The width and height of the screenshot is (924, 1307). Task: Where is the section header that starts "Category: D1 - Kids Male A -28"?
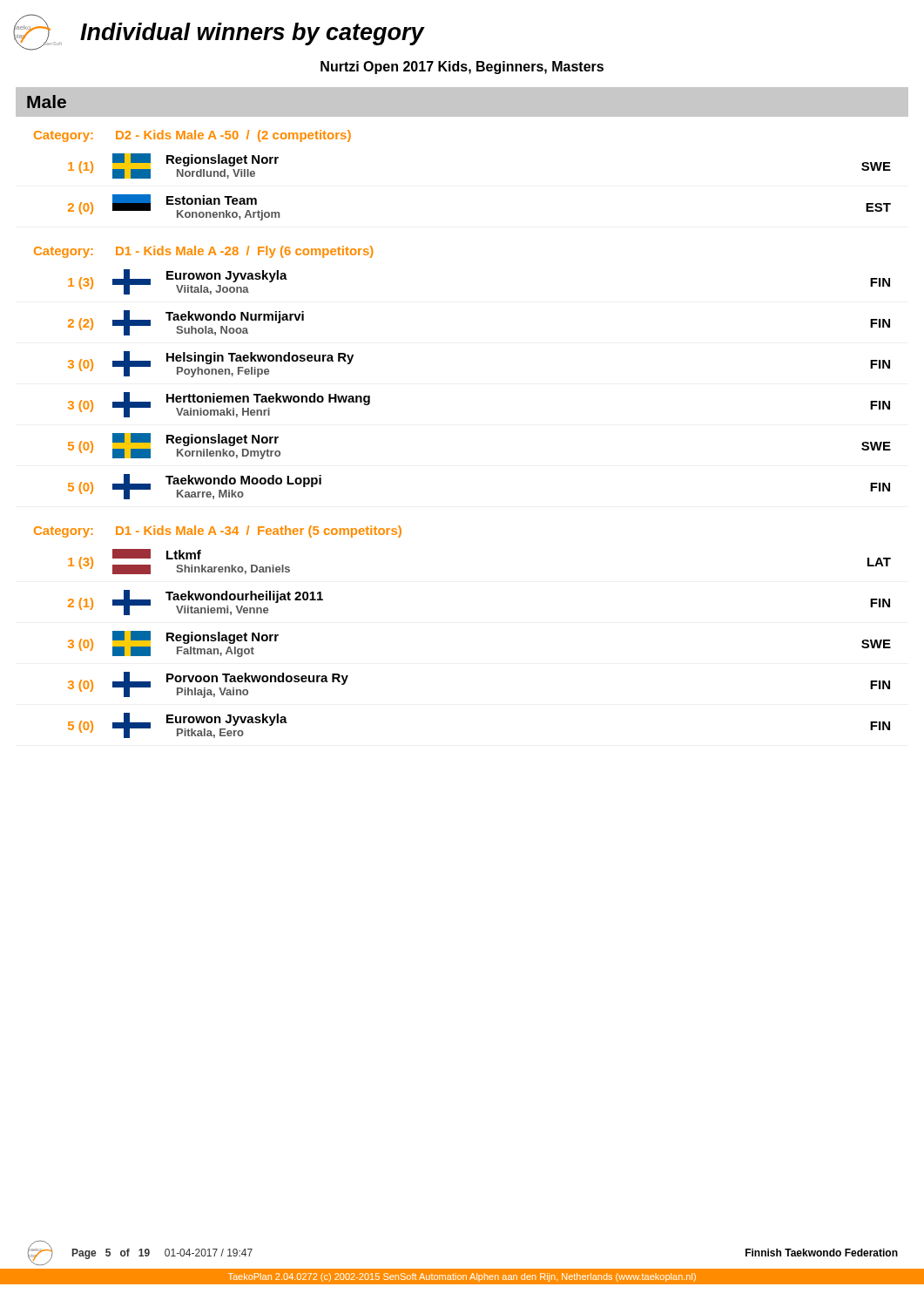point(204,252)
